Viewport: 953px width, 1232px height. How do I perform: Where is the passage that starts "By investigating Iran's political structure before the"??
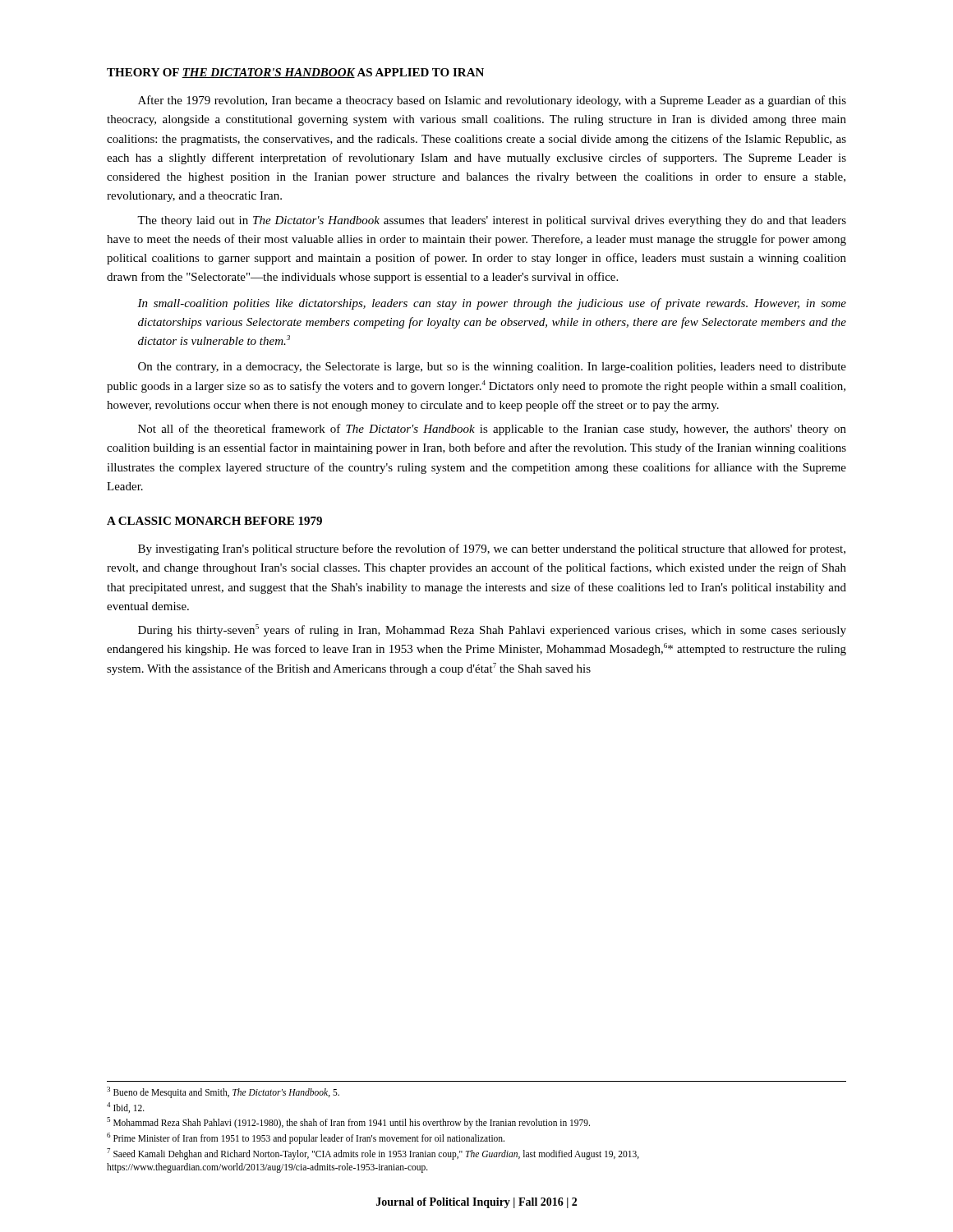tap(492, 549)
